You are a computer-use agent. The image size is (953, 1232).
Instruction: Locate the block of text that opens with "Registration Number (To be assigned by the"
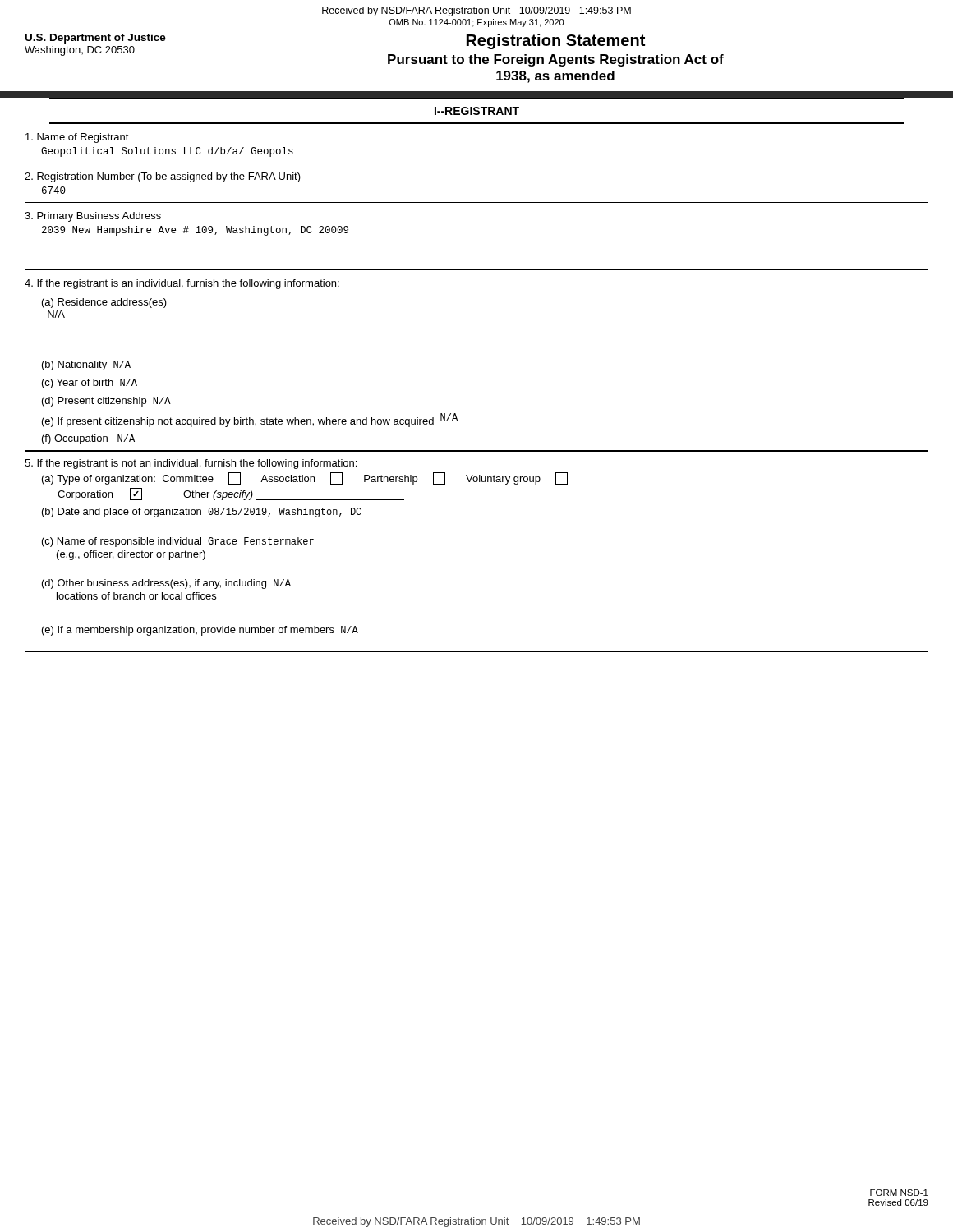point(163,176)
